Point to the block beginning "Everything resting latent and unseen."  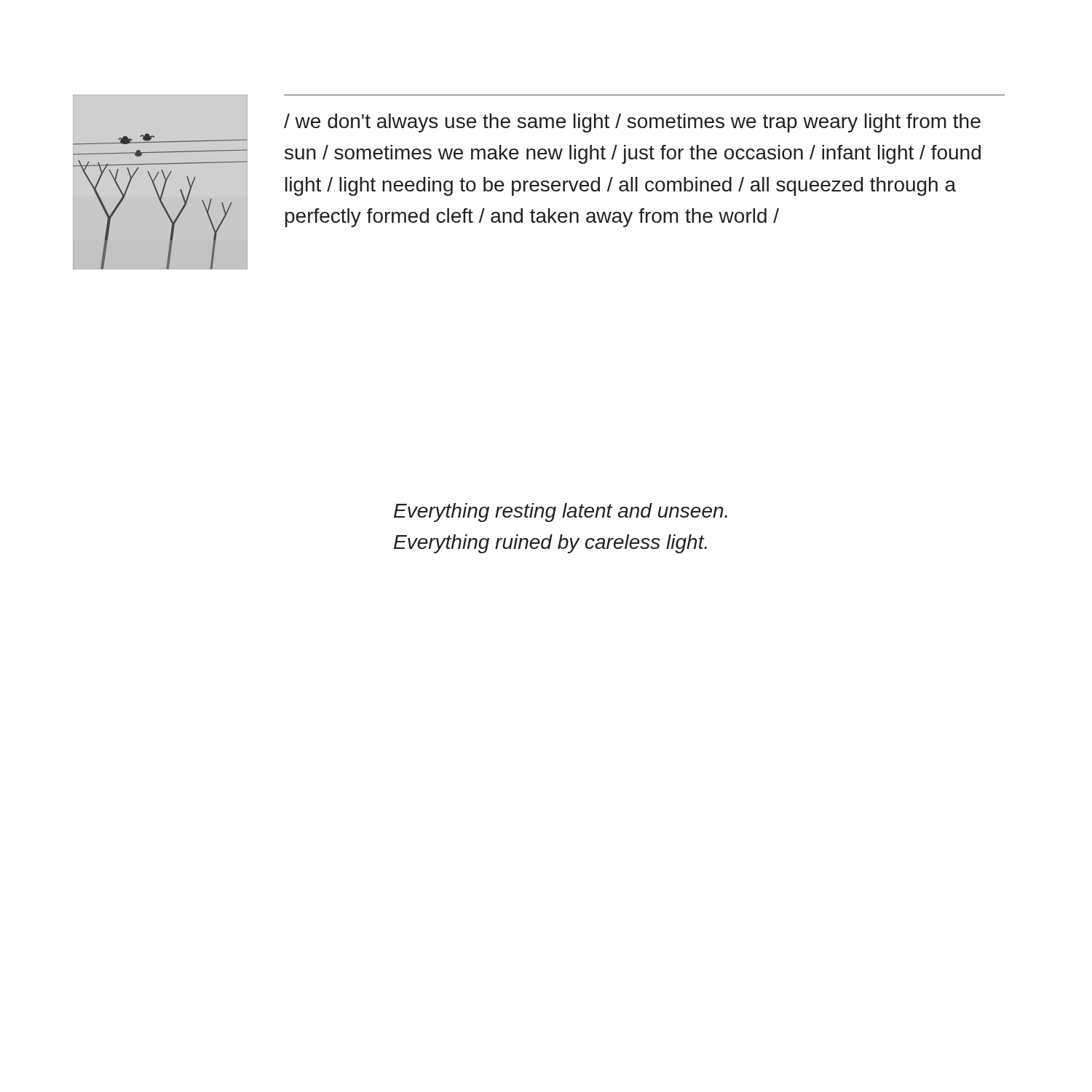[561, 526]
